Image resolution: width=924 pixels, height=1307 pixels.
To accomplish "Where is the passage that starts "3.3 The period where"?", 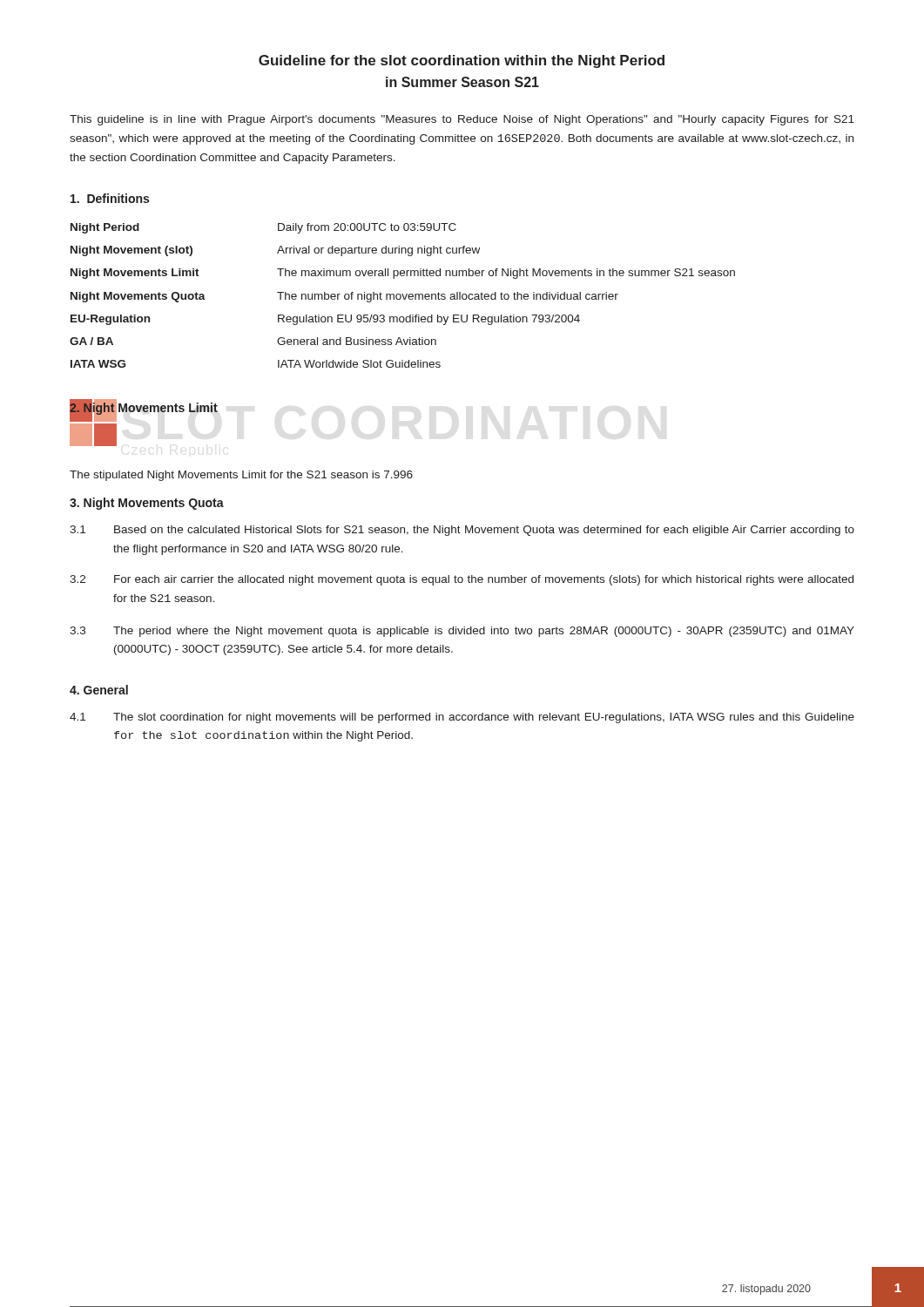I will point(462,640).
